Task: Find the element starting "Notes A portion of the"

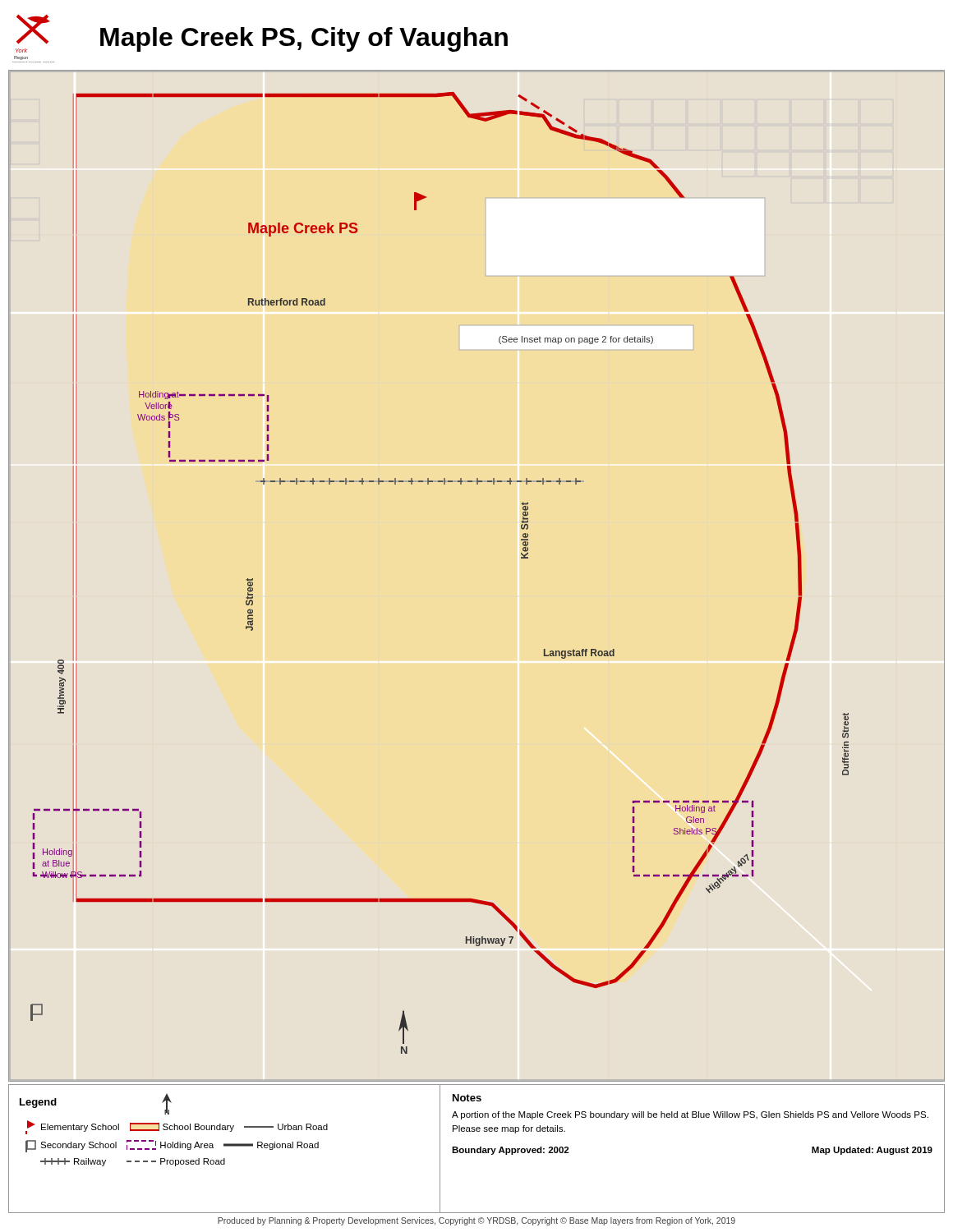Action: [x=692, y=1123]
